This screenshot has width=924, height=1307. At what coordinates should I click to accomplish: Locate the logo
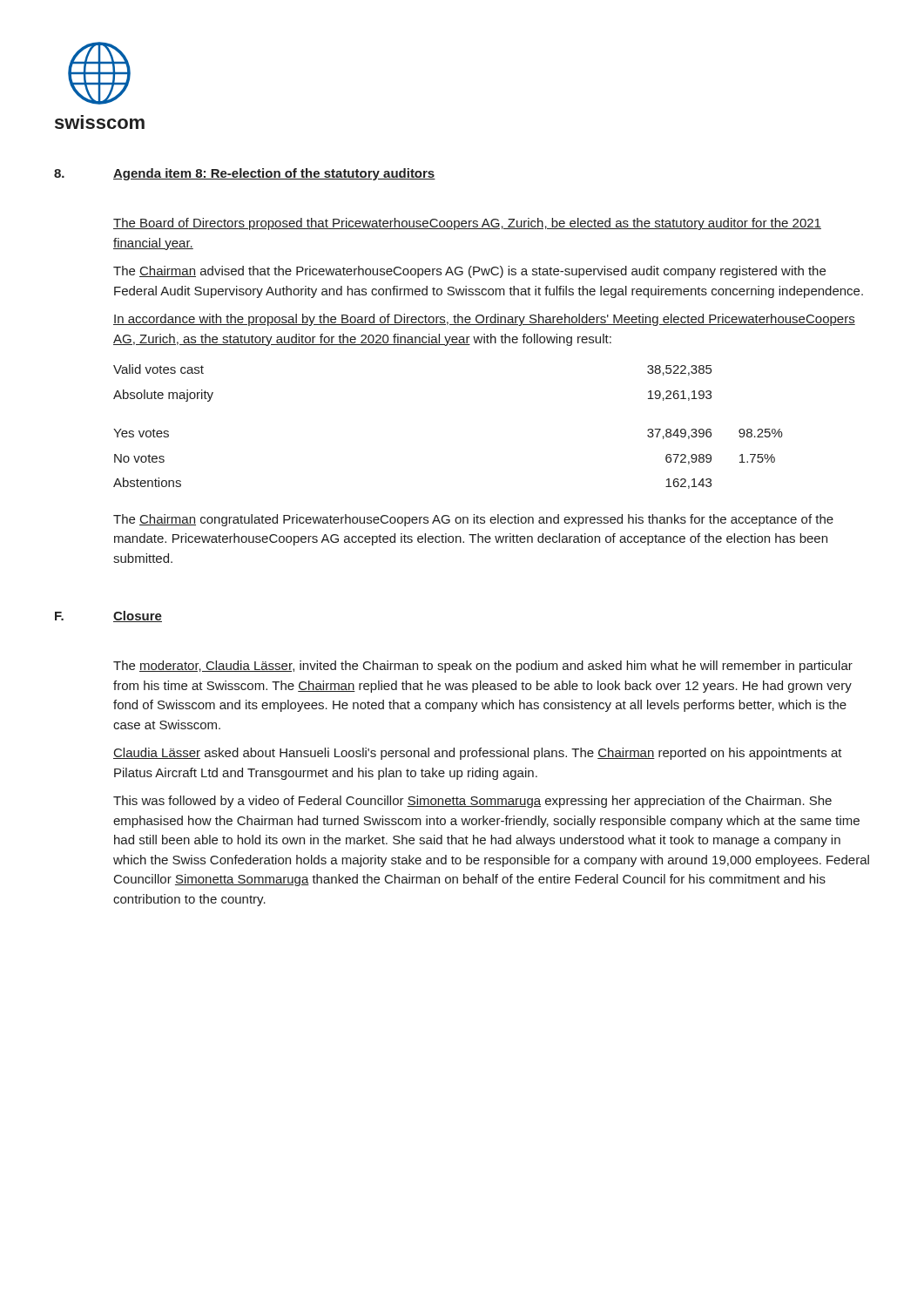coord(111,87)
